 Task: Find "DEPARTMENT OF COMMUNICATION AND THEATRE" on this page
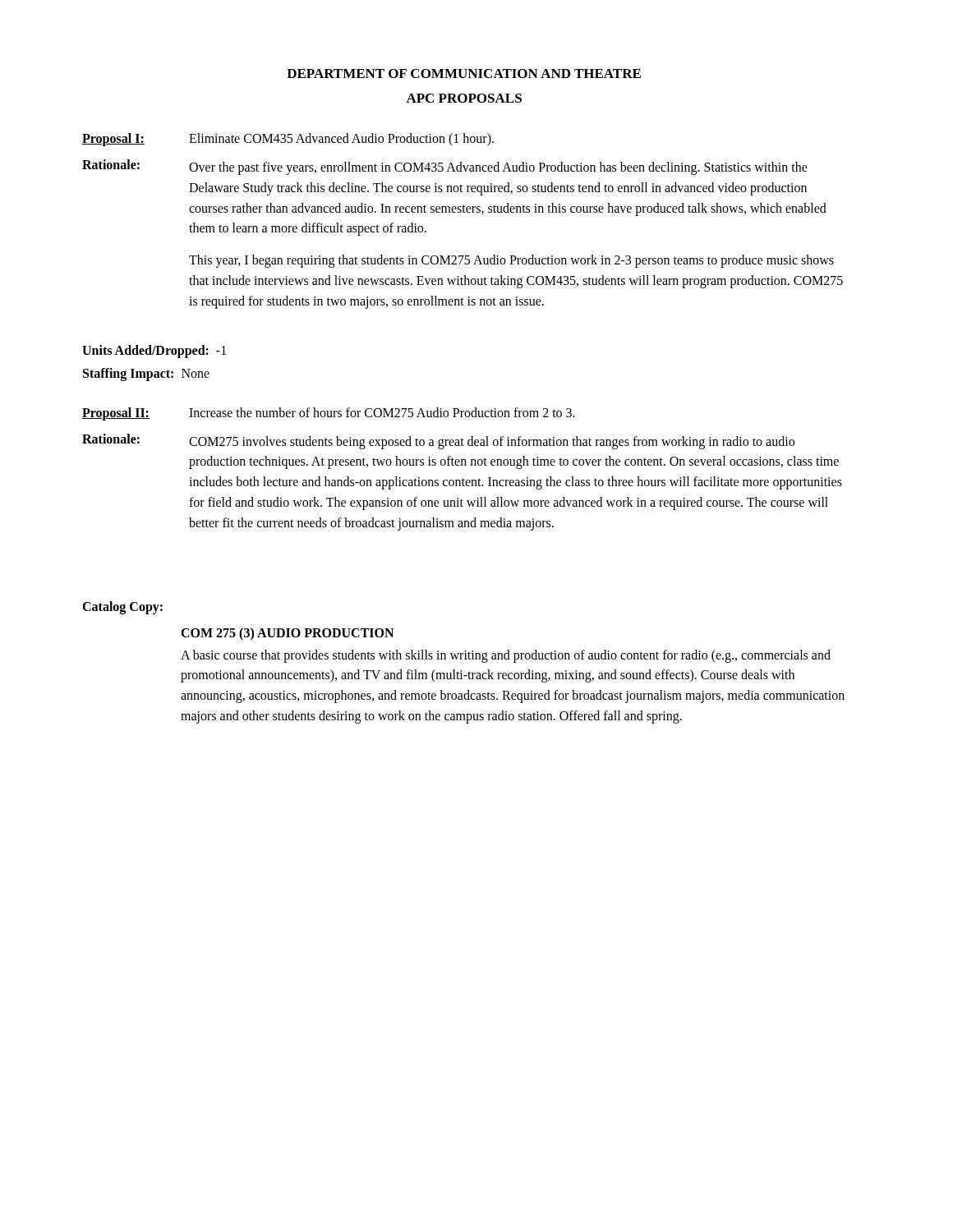coord(464,73)
